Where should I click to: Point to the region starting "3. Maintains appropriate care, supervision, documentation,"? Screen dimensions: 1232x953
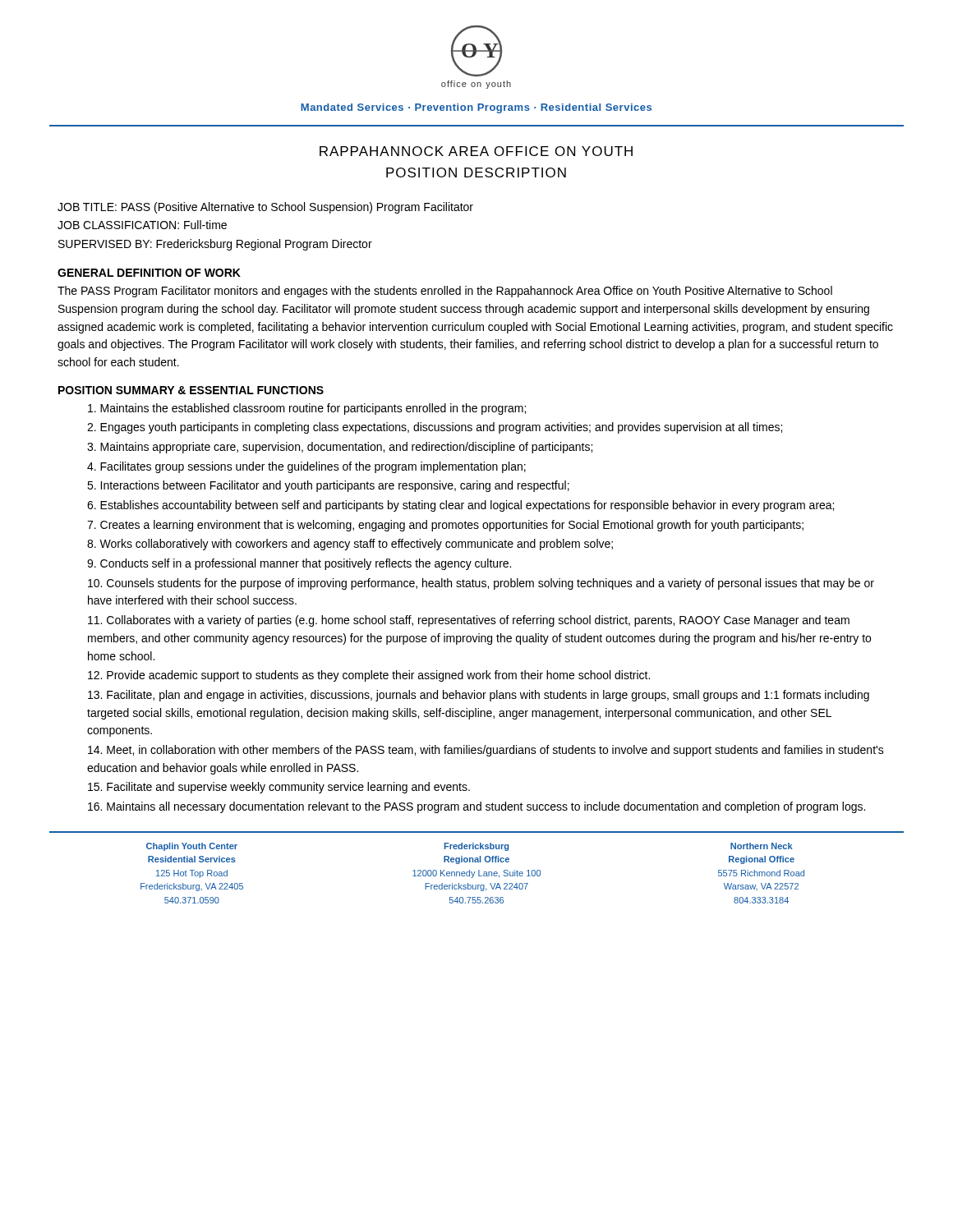[340, 447]
